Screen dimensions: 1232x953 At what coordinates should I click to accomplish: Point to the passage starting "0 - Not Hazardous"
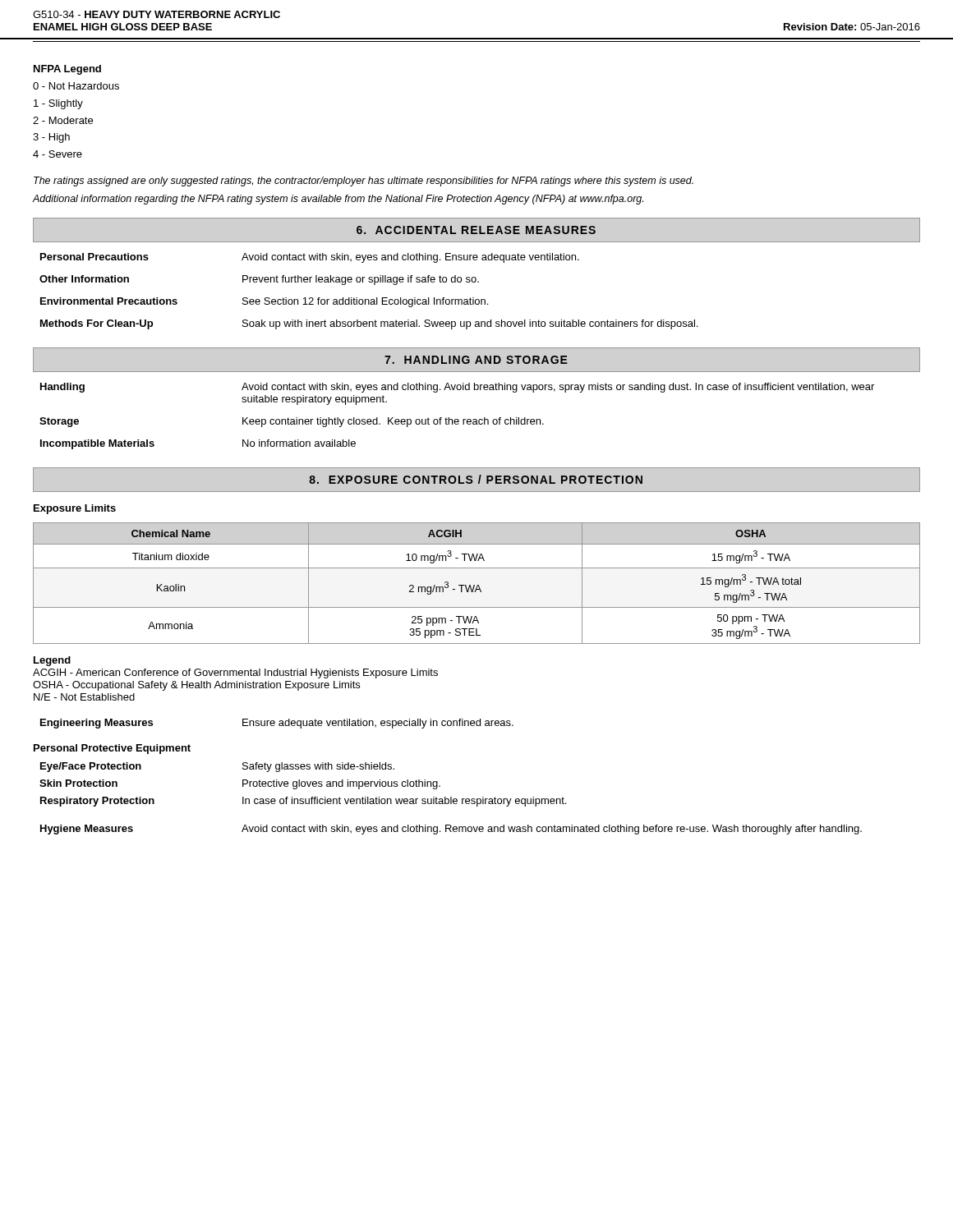coord(76,86)
